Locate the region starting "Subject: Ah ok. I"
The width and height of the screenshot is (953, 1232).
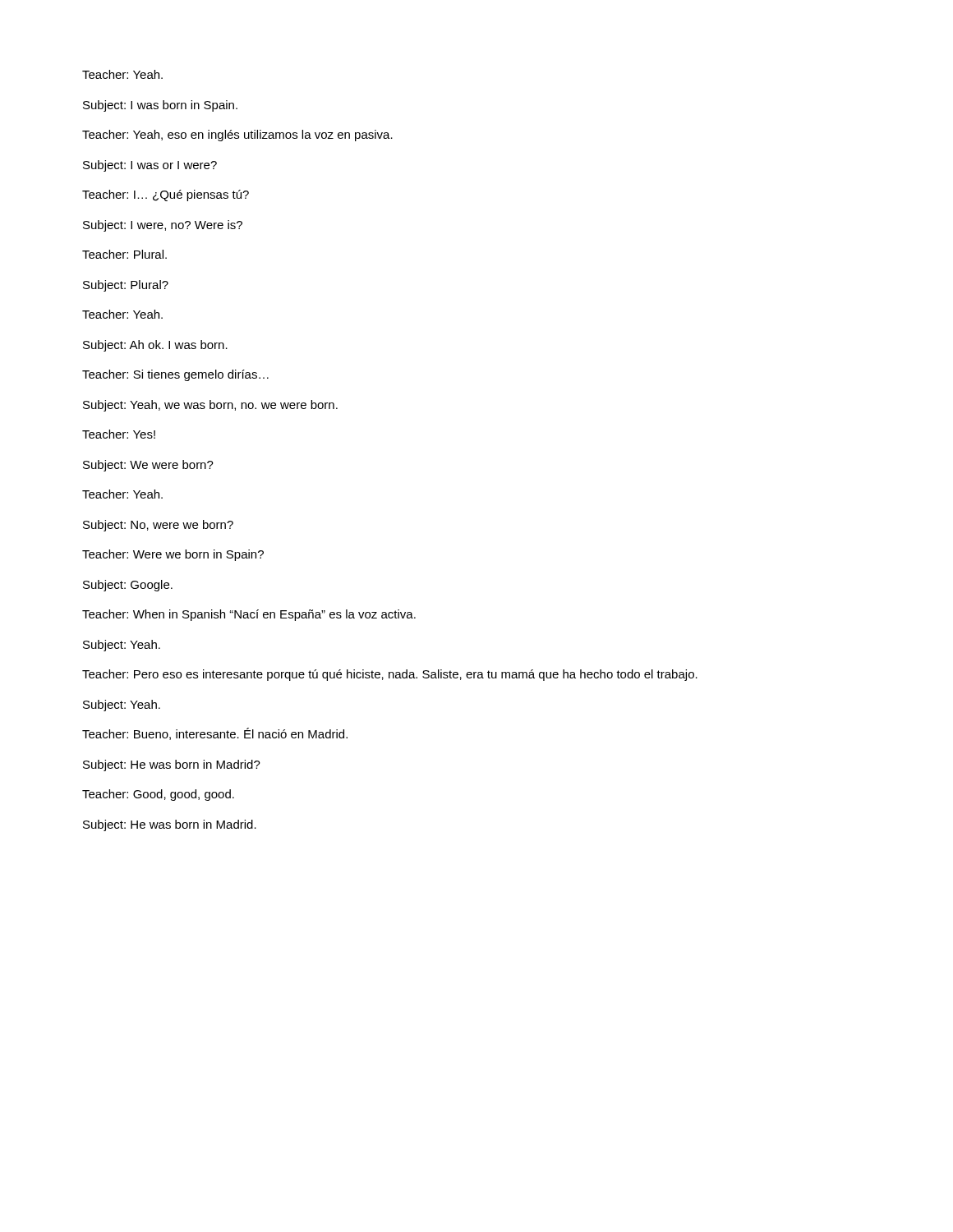(155, 344)
